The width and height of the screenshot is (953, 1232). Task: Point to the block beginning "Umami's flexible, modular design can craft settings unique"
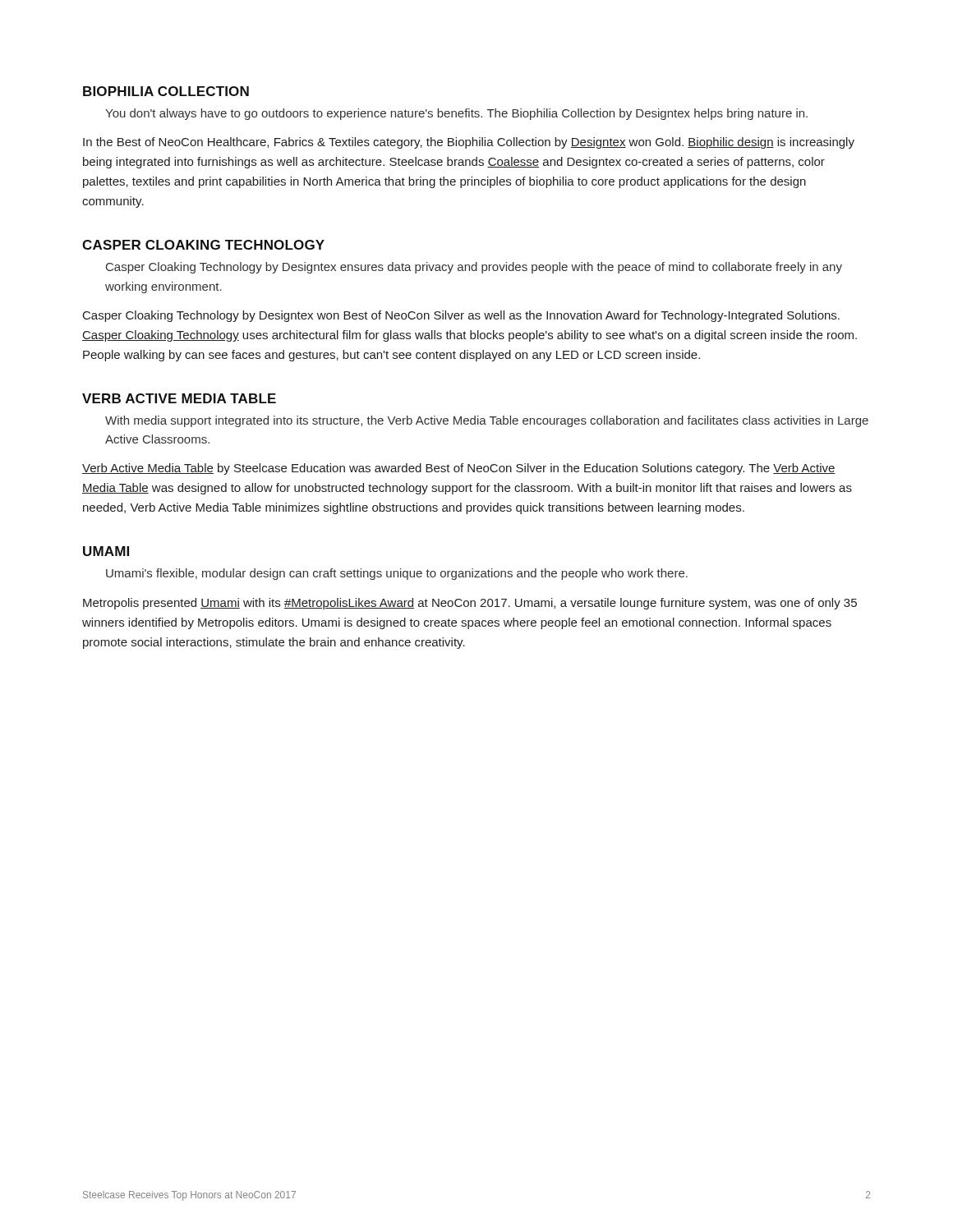(x=397, y=573)
